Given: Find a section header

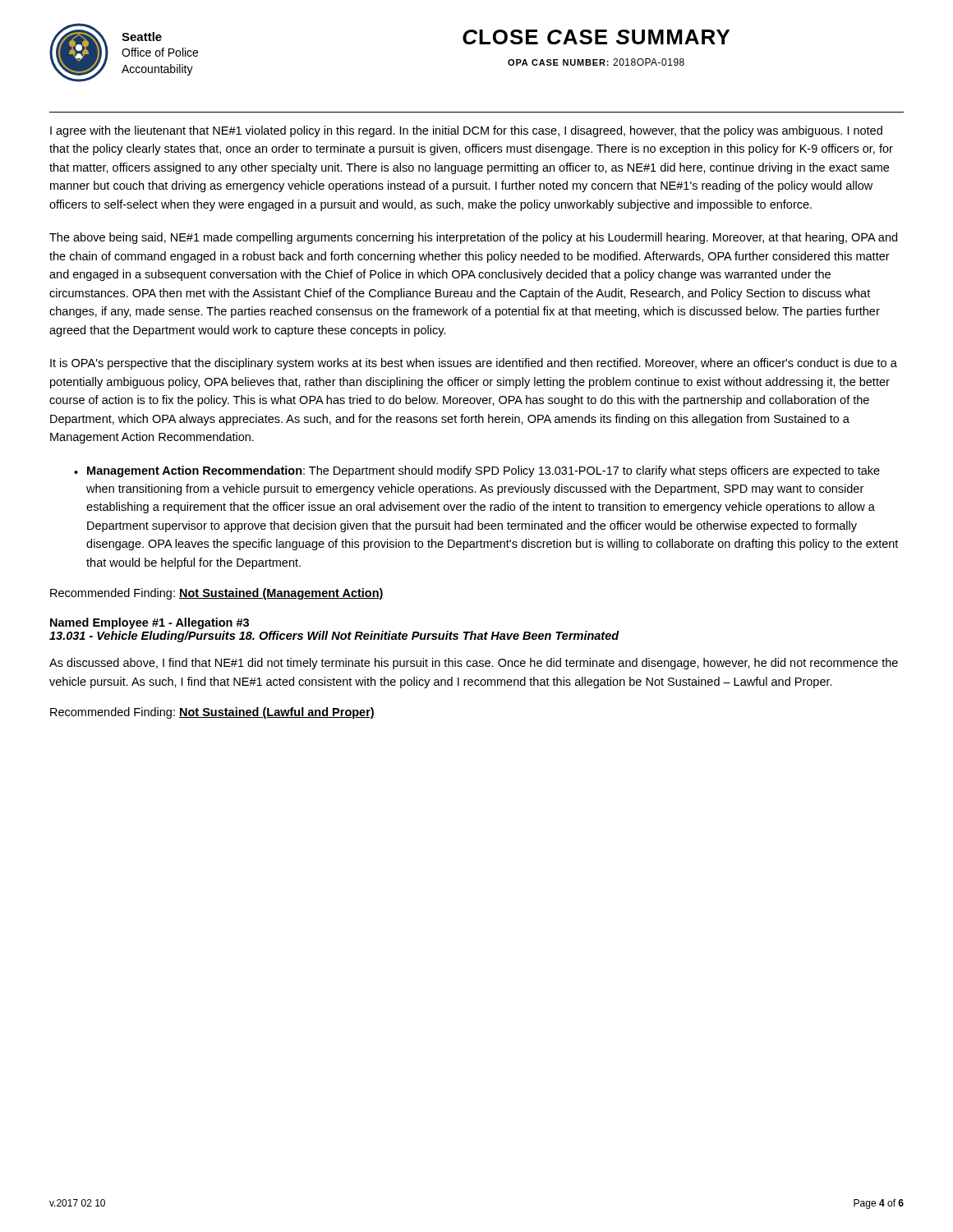Looking at the screenshot, I should 334,629.
